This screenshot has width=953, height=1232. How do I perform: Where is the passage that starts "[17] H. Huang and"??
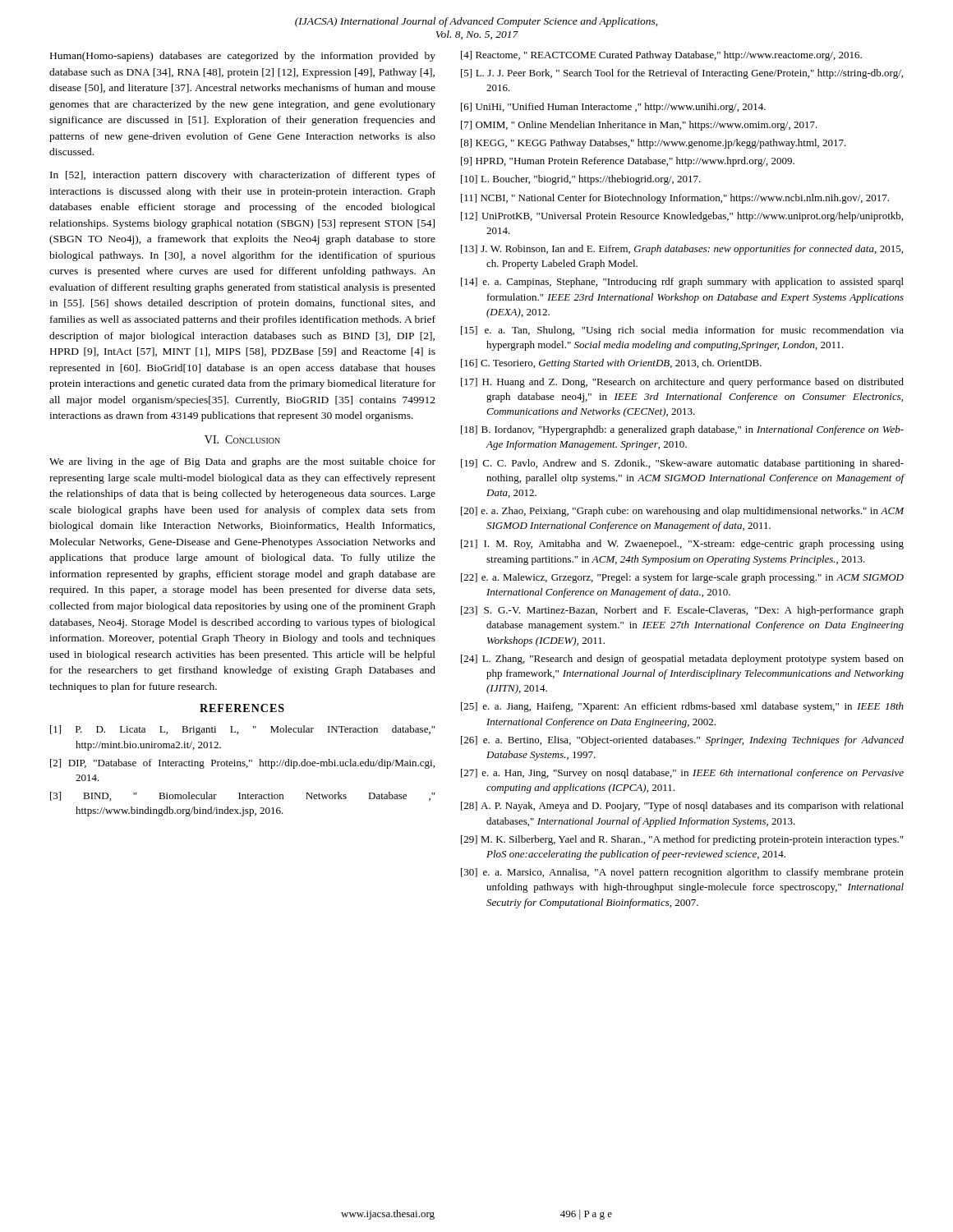point(682,396)
